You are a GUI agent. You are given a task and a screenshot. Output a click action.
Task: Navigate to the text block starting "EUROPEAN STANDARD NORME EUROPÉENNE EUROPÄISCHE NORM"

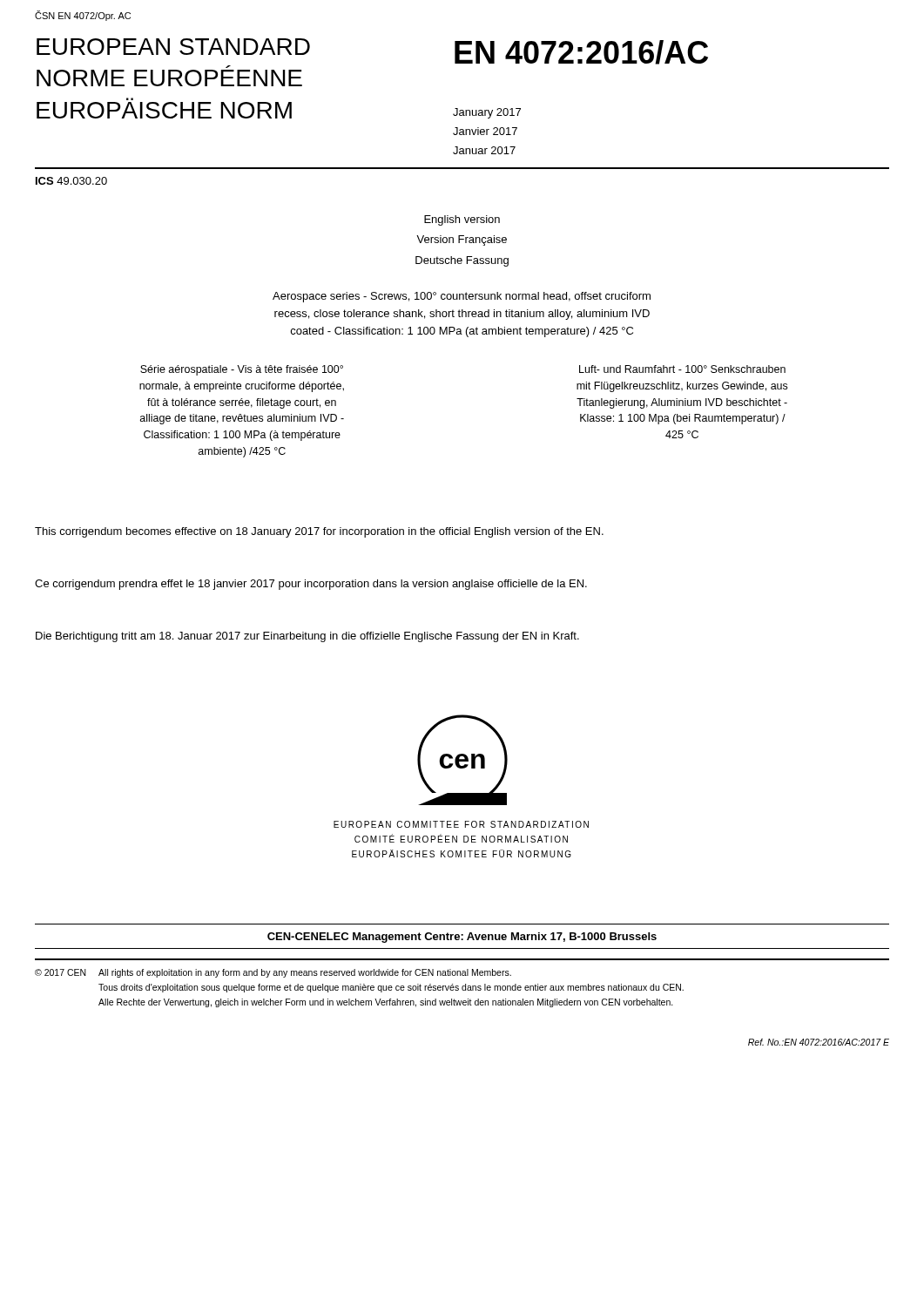click(x=196, y=79)
